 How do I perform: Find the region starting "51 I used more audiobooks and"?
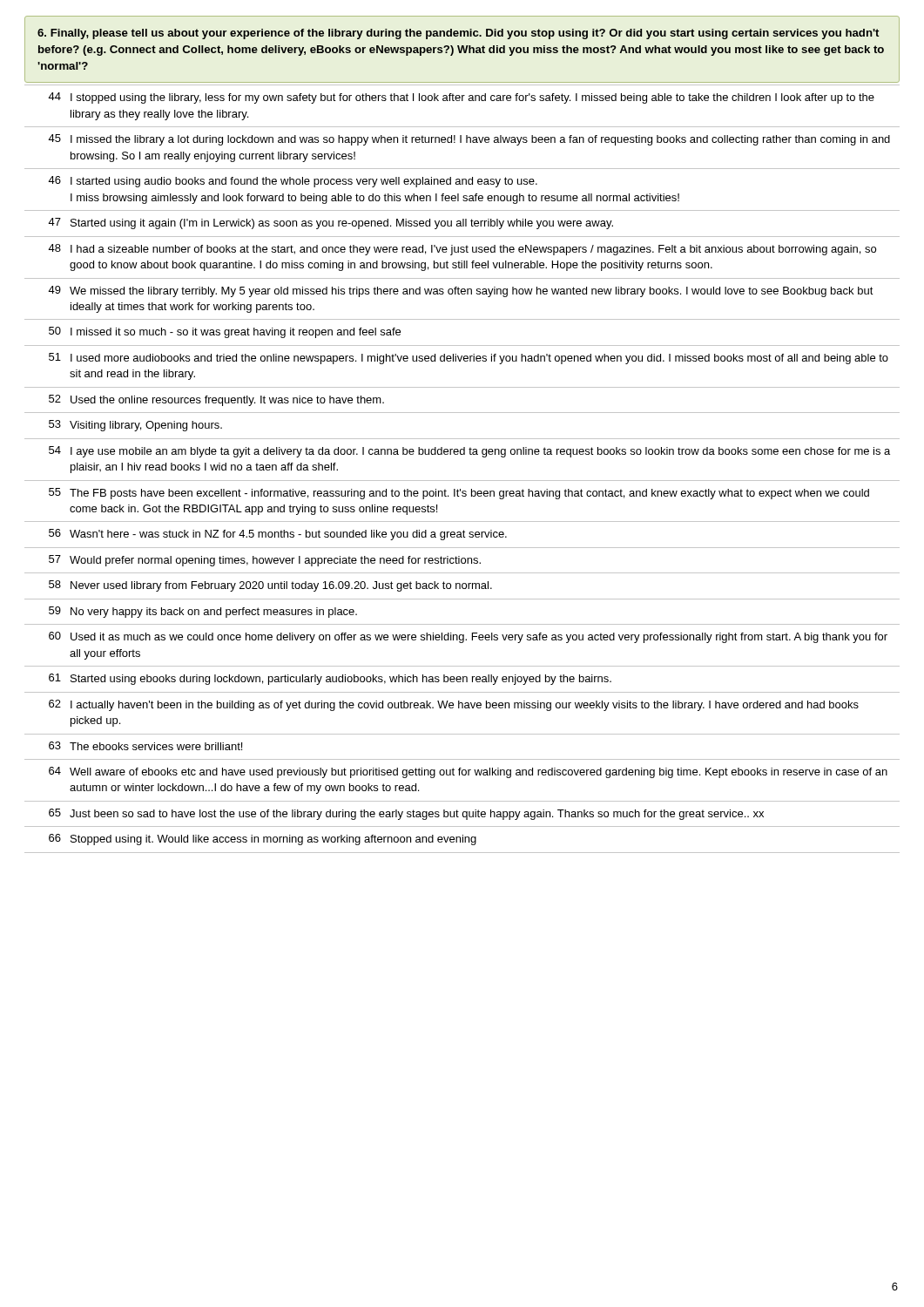point(462,366)
